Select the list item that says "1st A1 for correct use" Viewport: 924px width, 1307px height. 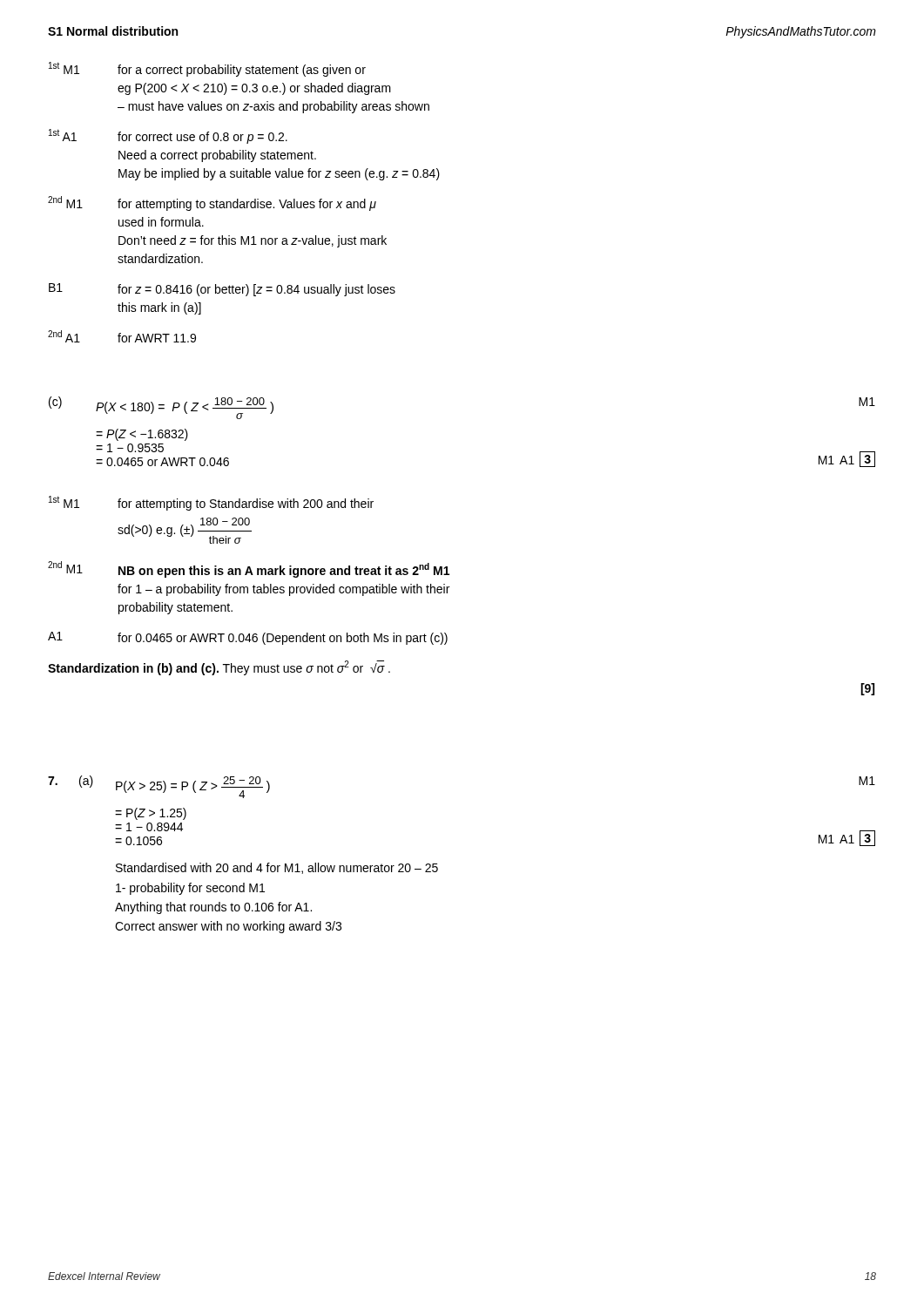pos(168,136)
